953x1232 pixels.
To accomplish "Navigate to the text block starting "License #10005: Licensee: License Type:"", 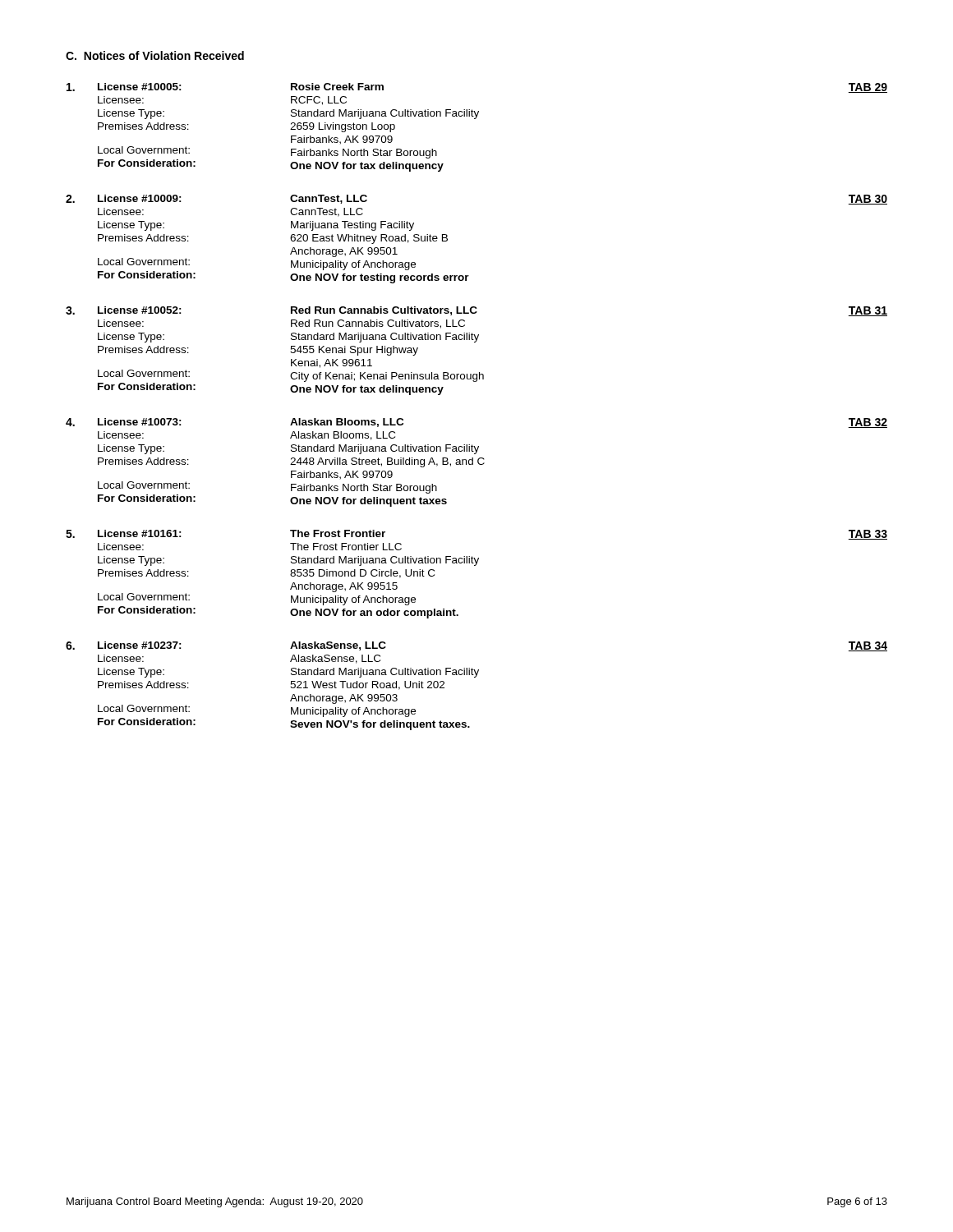I will [476, 126].
